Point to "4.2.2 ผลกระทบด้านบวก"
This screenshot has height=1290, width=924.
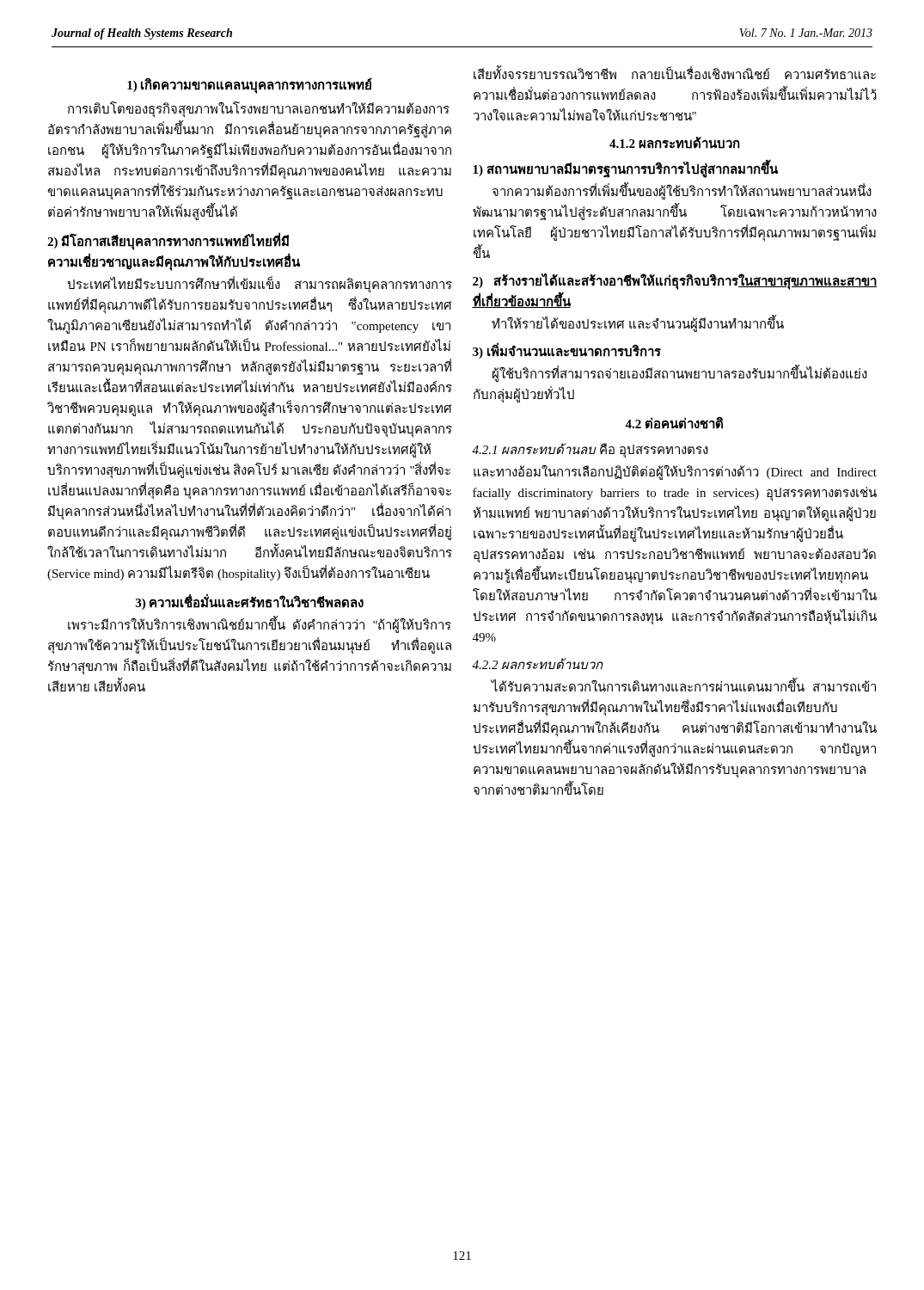538,665
